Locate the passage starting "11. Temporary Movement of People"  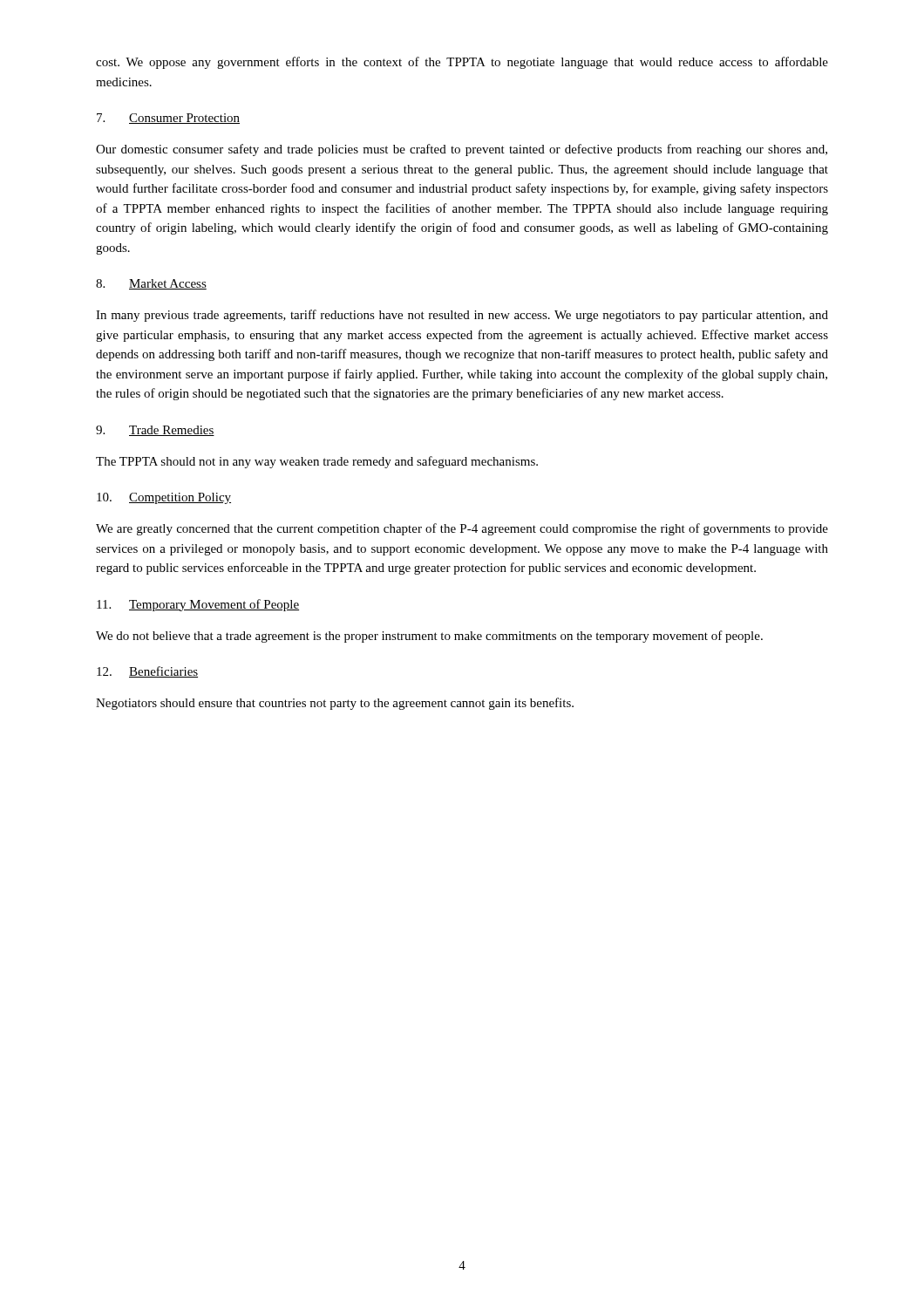(x=198, y=604)
